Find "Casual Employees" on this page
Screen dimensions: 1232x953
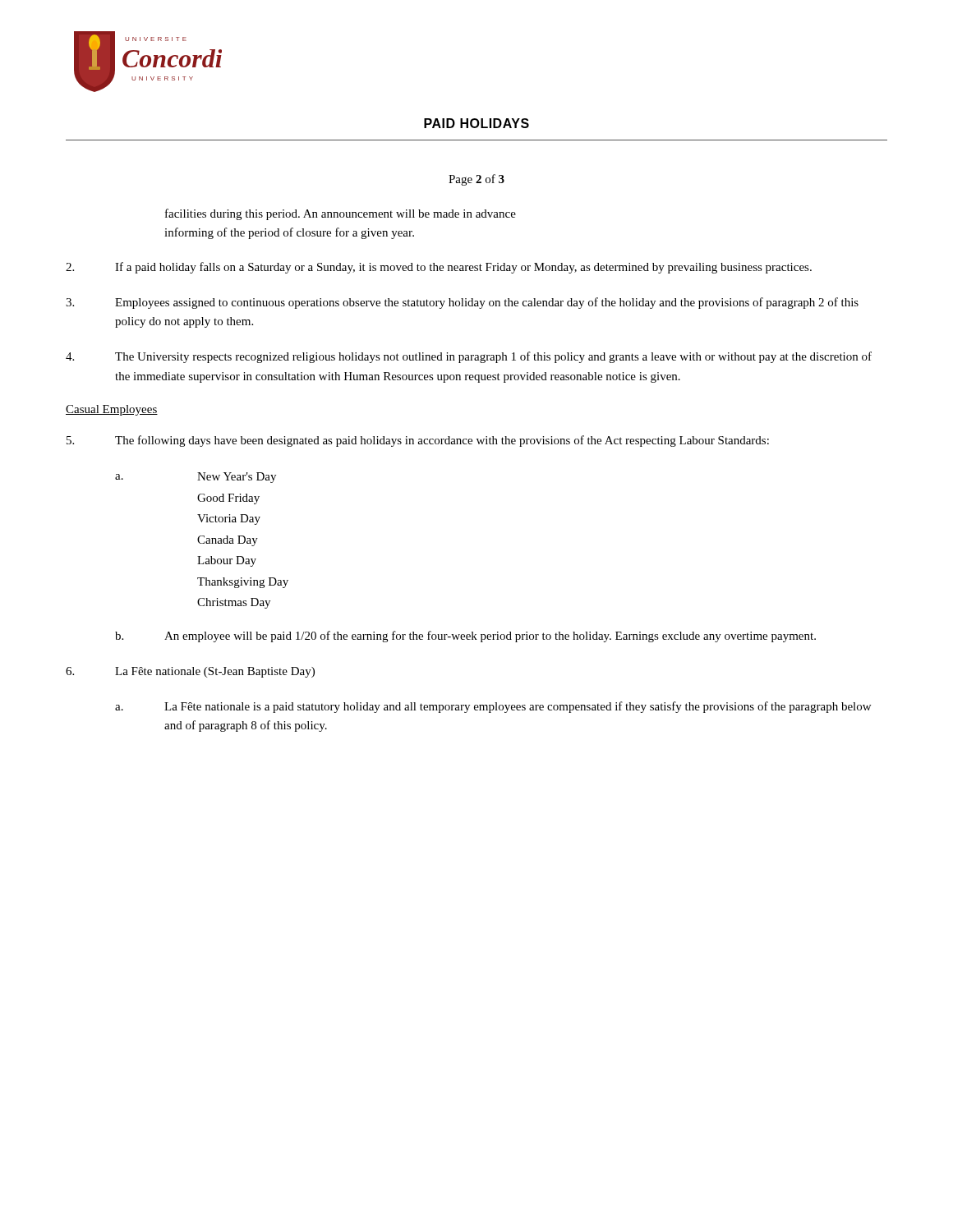click(x=111, y=409)
